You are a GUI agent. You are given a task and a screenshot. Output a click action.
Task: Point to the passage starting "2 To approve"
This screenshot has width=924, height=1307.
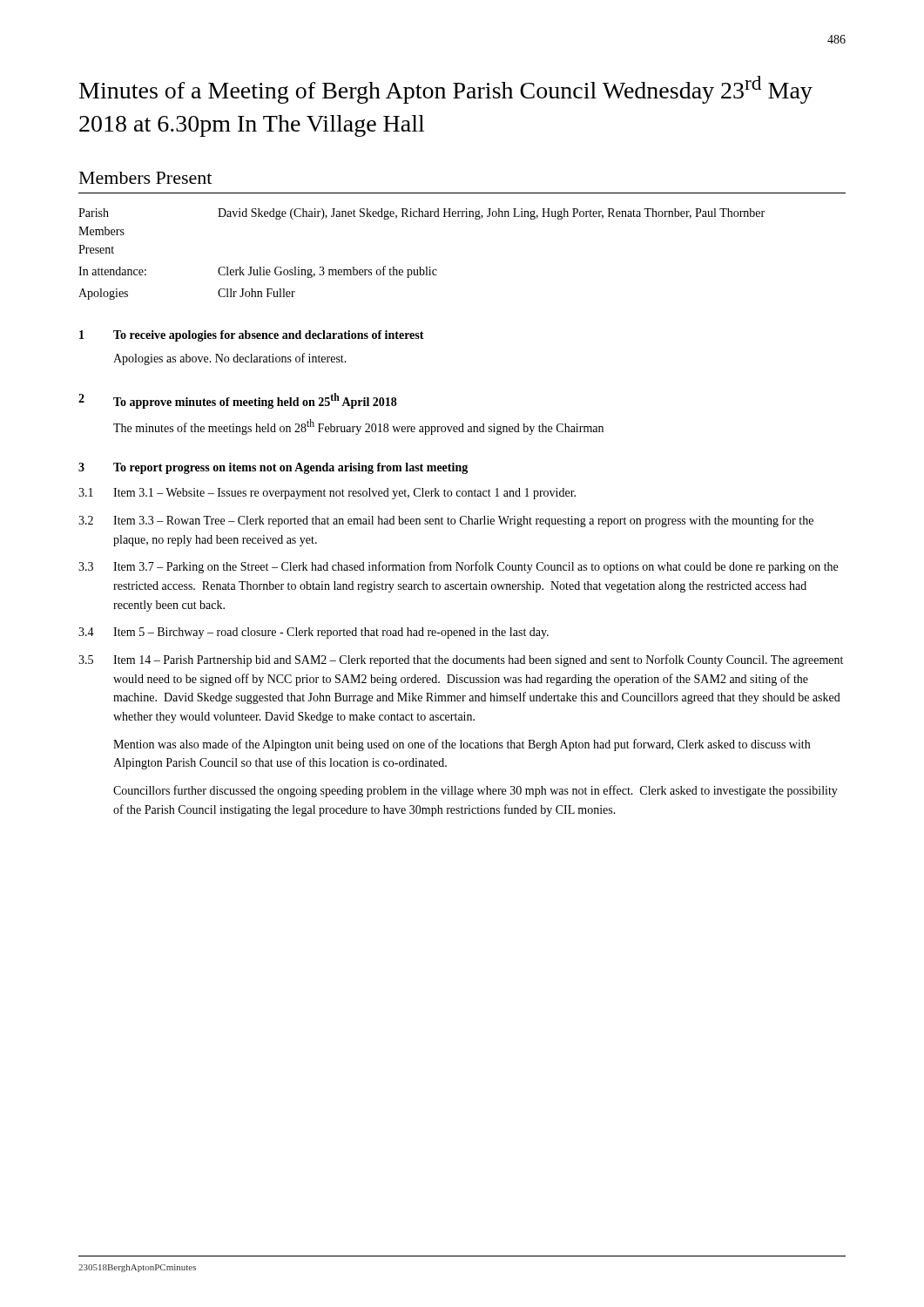coord(238,401)
